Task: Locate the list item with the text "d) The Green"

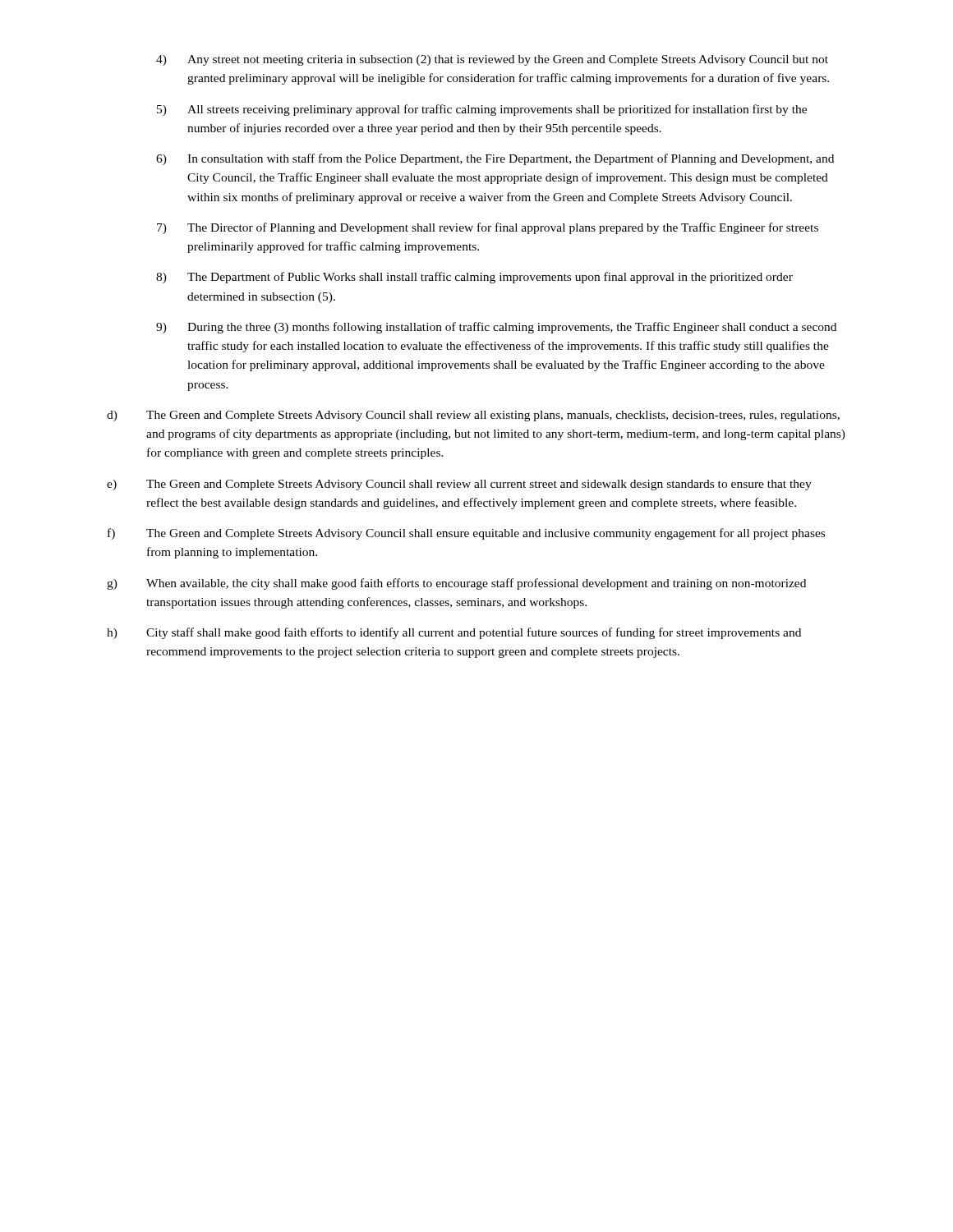Action: (476, 433)
